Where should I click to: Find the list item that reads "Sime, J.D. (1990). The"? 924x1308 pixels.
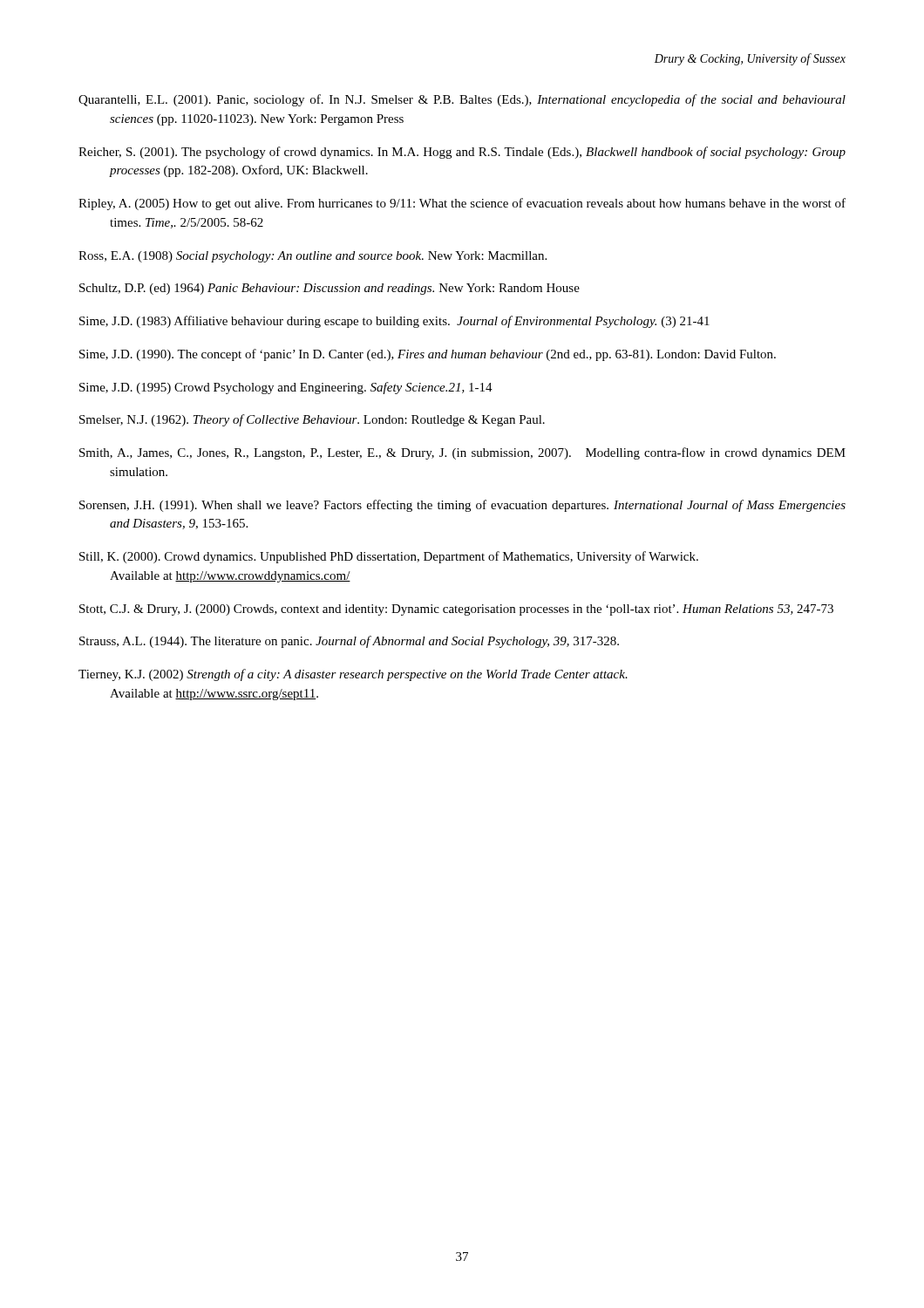[x=427, y=354]
